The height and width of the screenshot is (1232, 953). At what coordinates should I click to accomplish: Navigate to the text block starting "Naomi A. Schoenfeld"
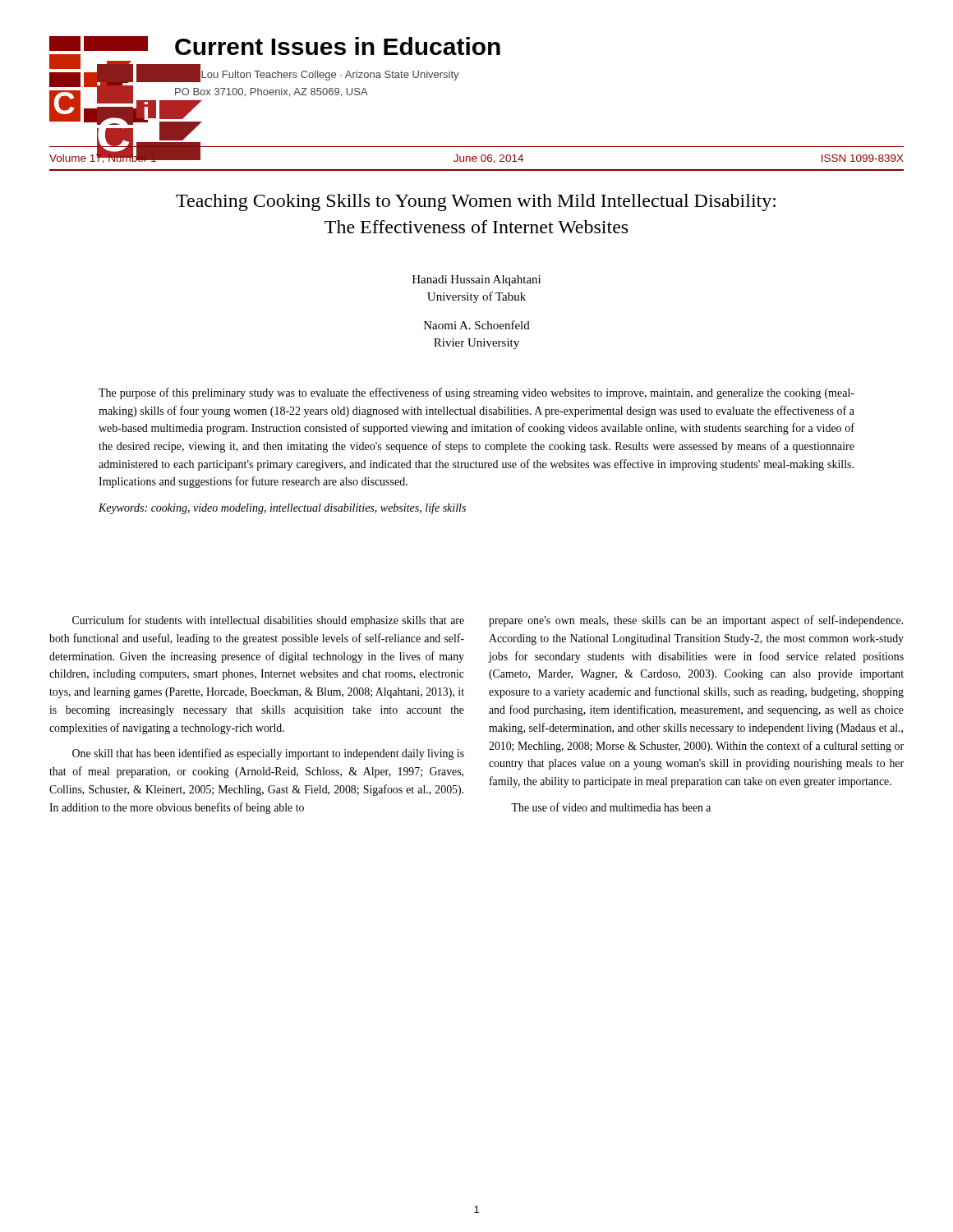[476, 325]
